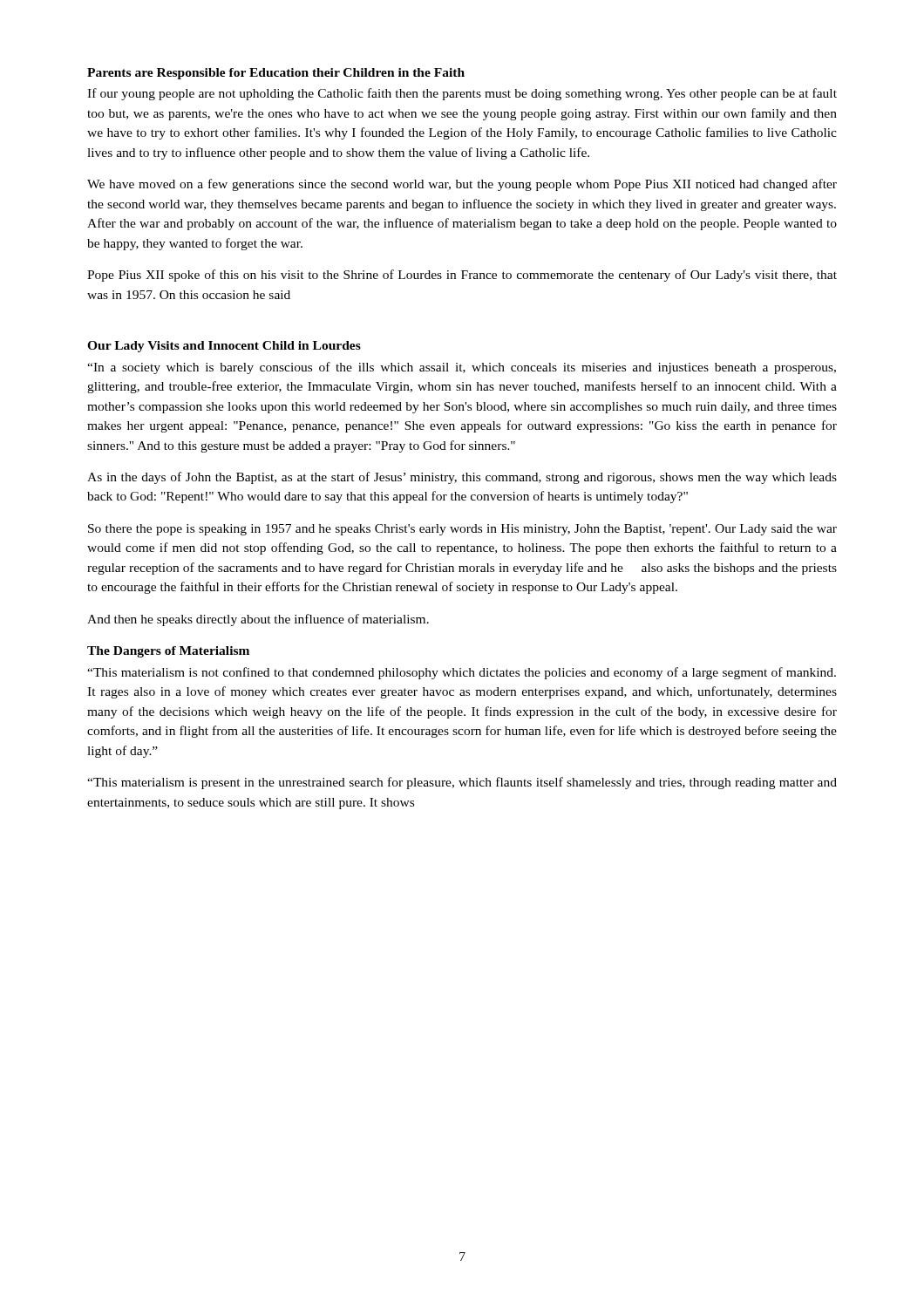
Task: Select the text block with the text "And then he speaks"
Action: tap(258, 618)
